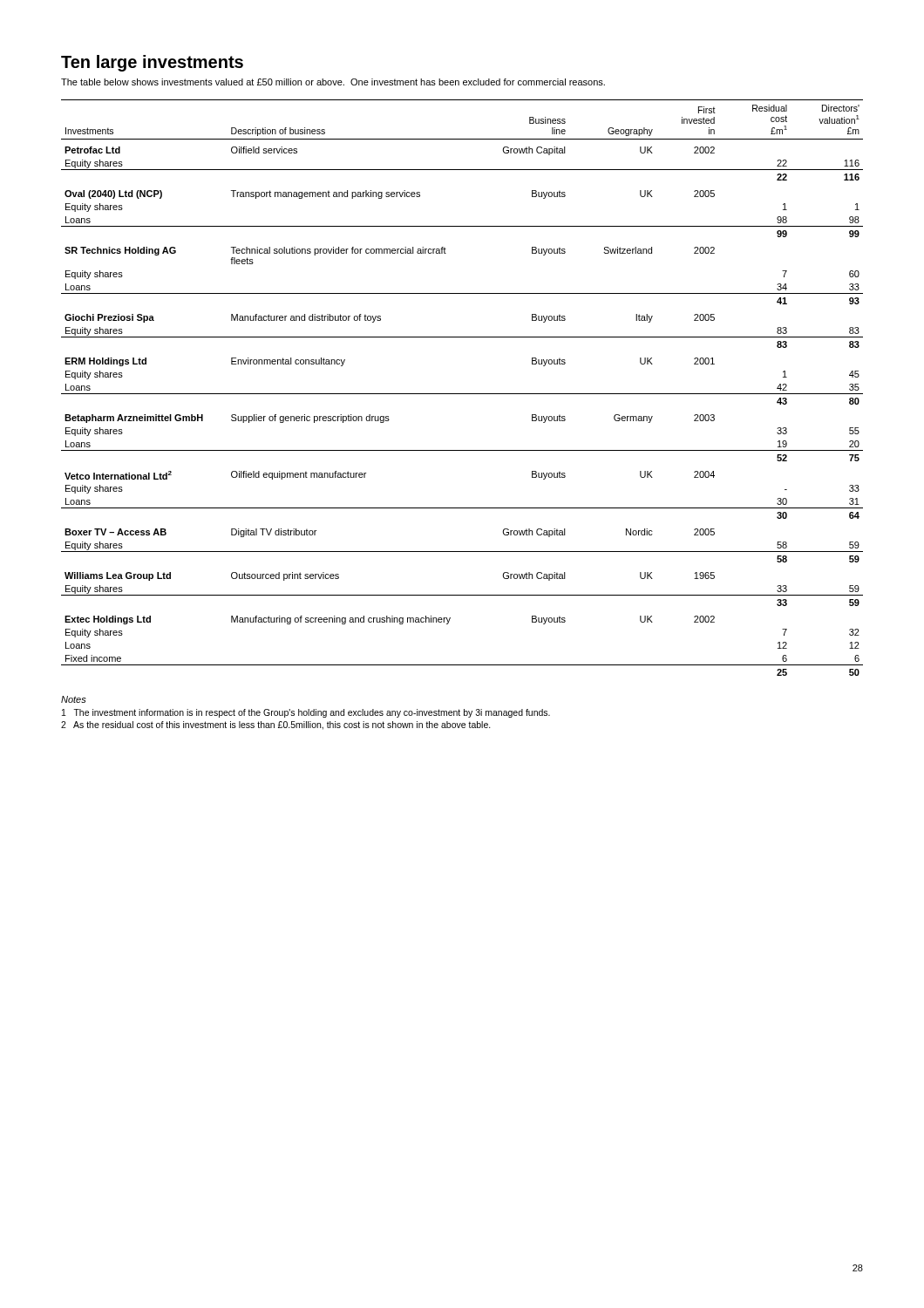Where is the passage that starts "2 As the residual cost of this investment"?
This screenshot has height=1308, width=924.
(x=276, y=725)
